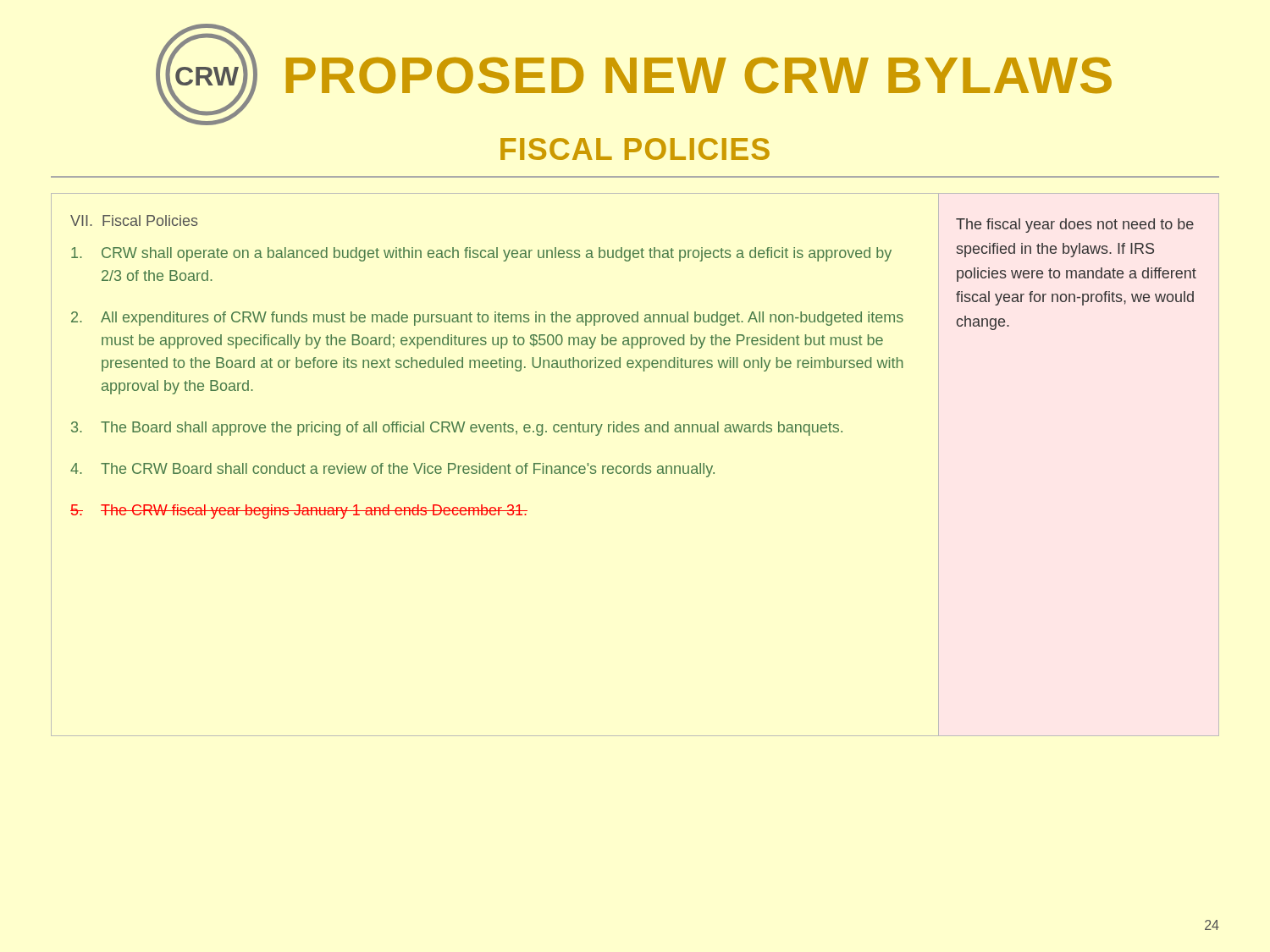Point to "PROPOSED NEW CRW BYLAWS"
The image size is (1270, 952).
698,74
